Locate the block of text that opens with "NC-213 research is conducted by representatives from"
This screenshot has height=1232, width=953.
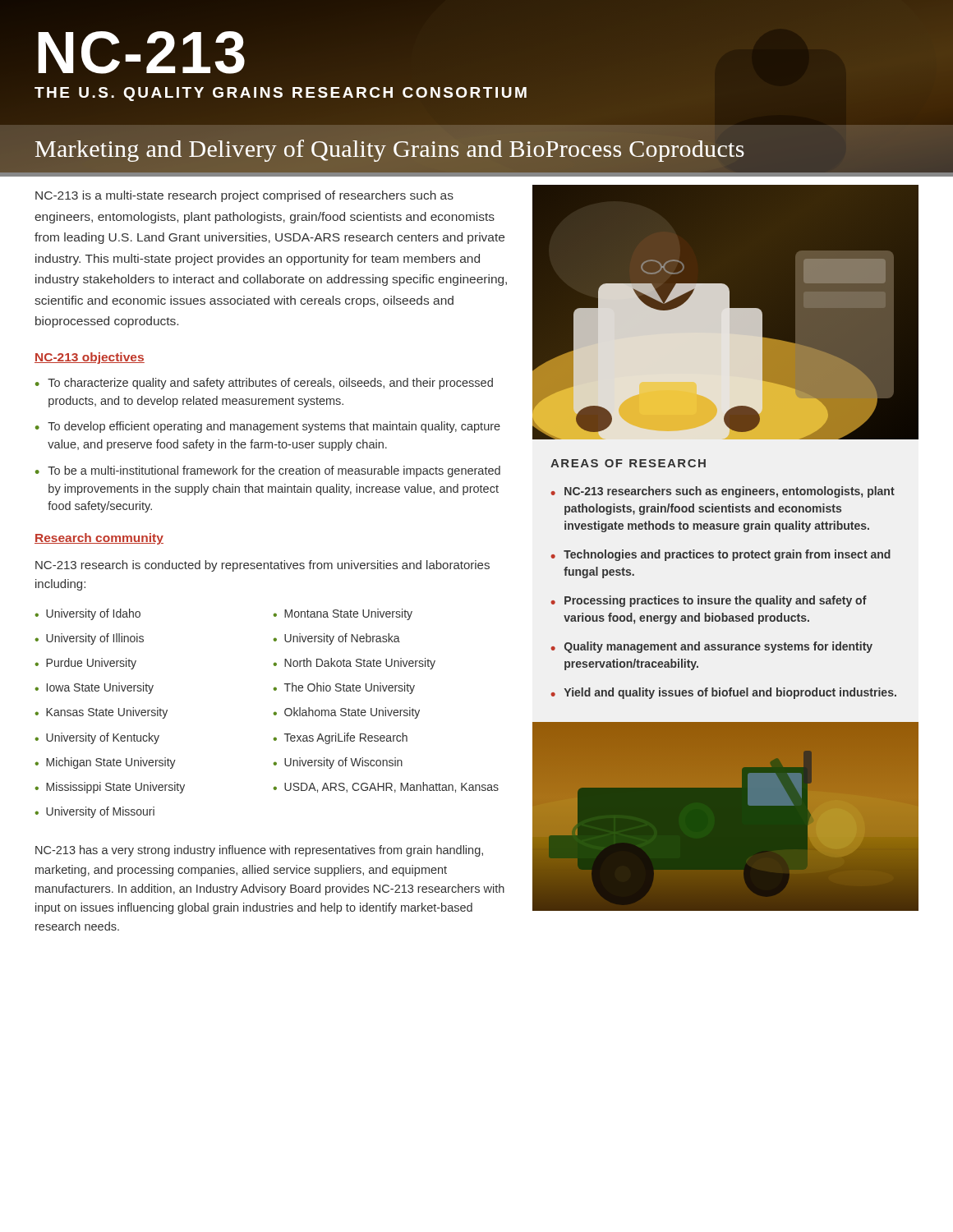point(262,574)
